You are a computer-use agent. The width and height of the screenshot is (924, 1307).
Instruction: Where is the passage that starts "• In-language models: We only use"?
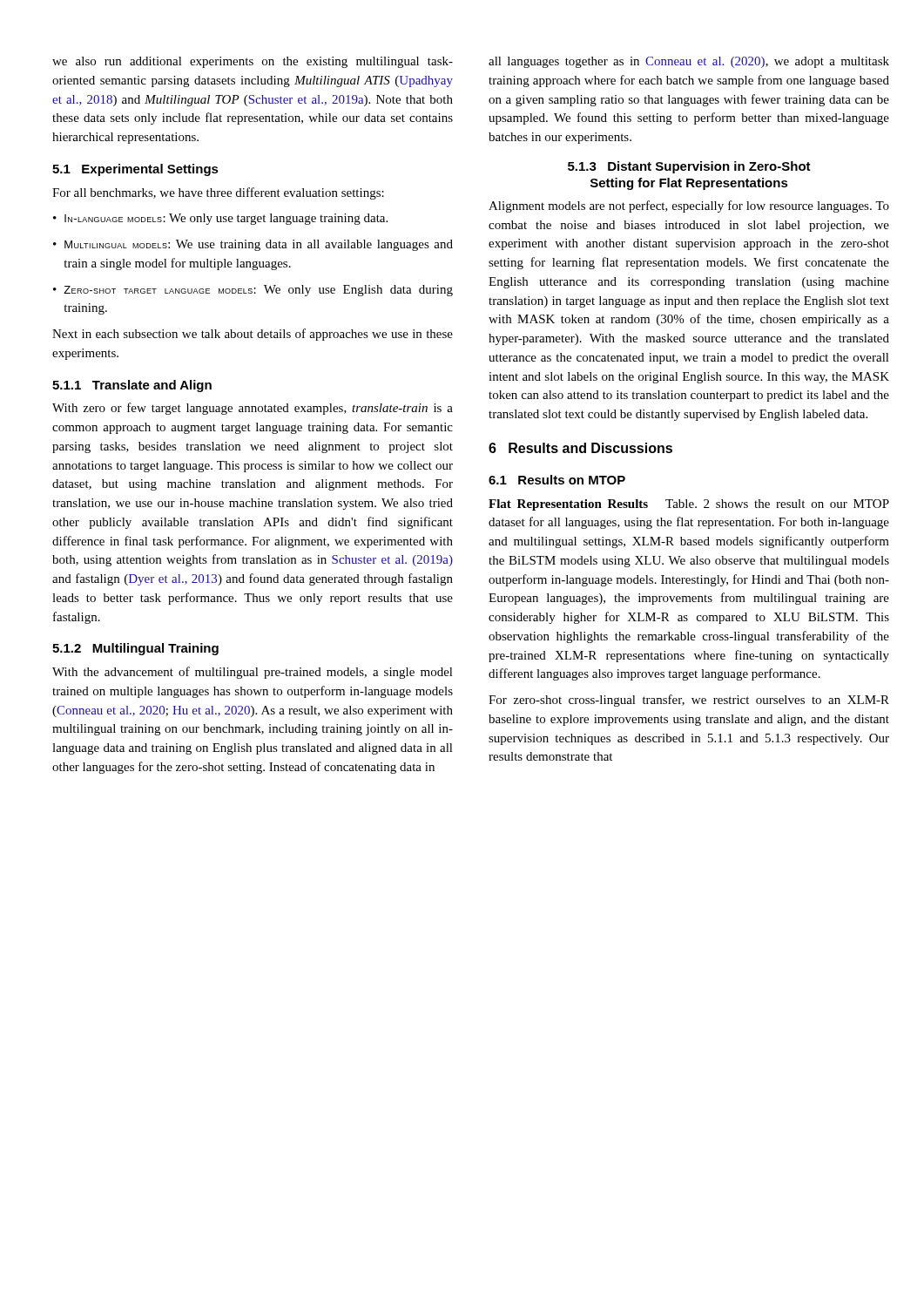coord(253,219)
